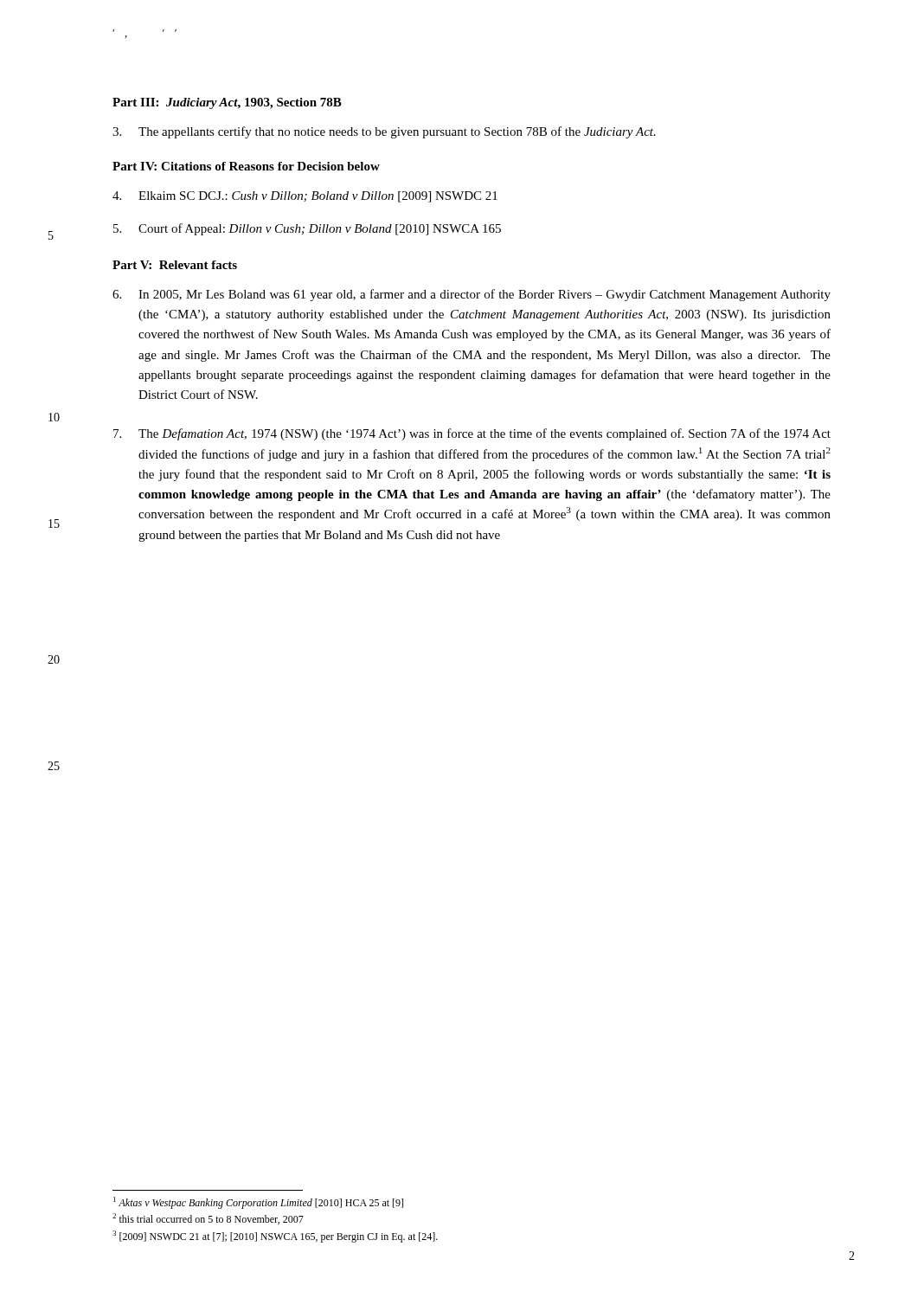Where is the passage that starts "2 this trial occurred on 5 to 8"?

[x=208, y=1219]
